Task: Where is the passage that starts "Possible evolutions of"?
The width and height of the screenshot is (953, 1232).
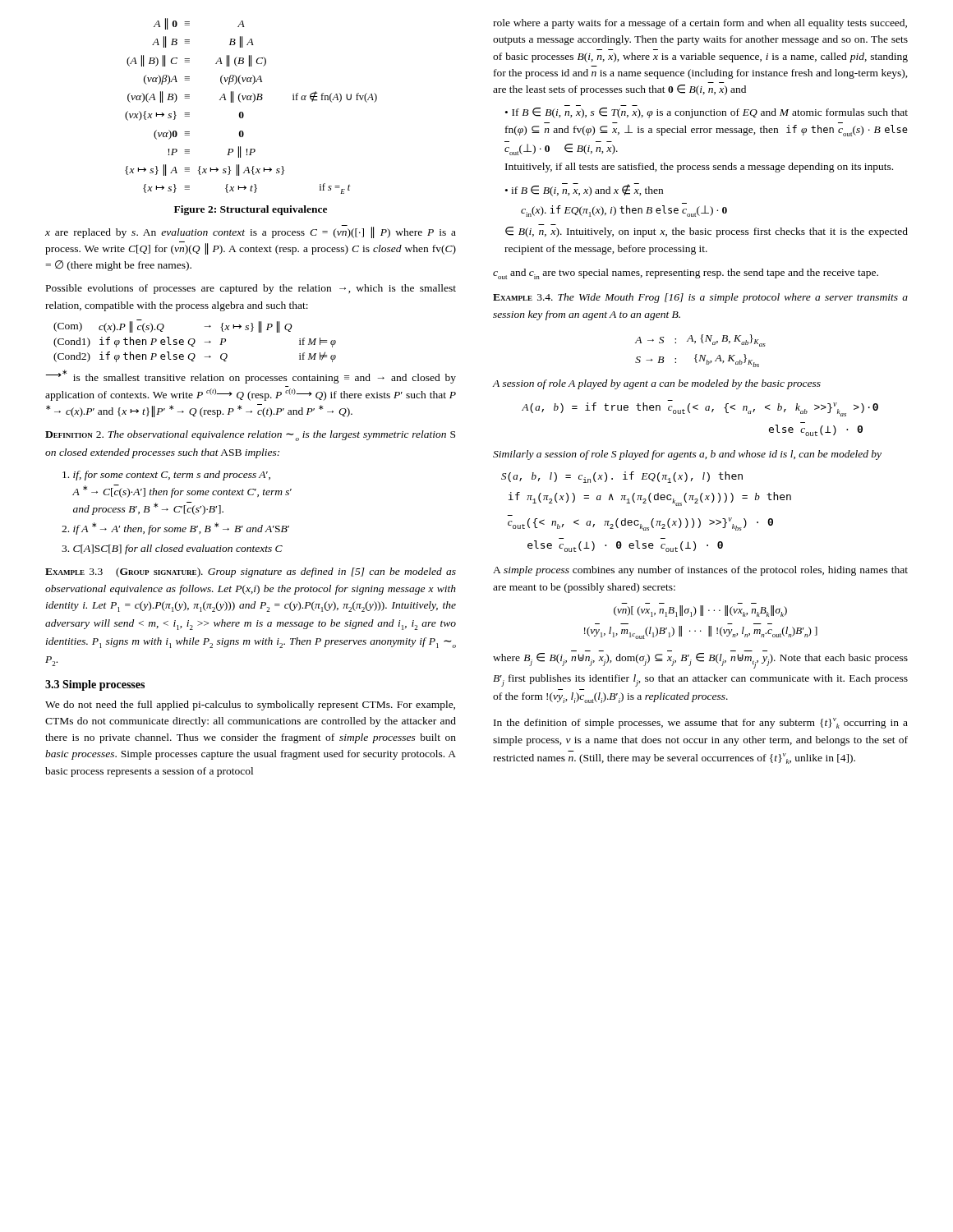Action: click(251, 297)
